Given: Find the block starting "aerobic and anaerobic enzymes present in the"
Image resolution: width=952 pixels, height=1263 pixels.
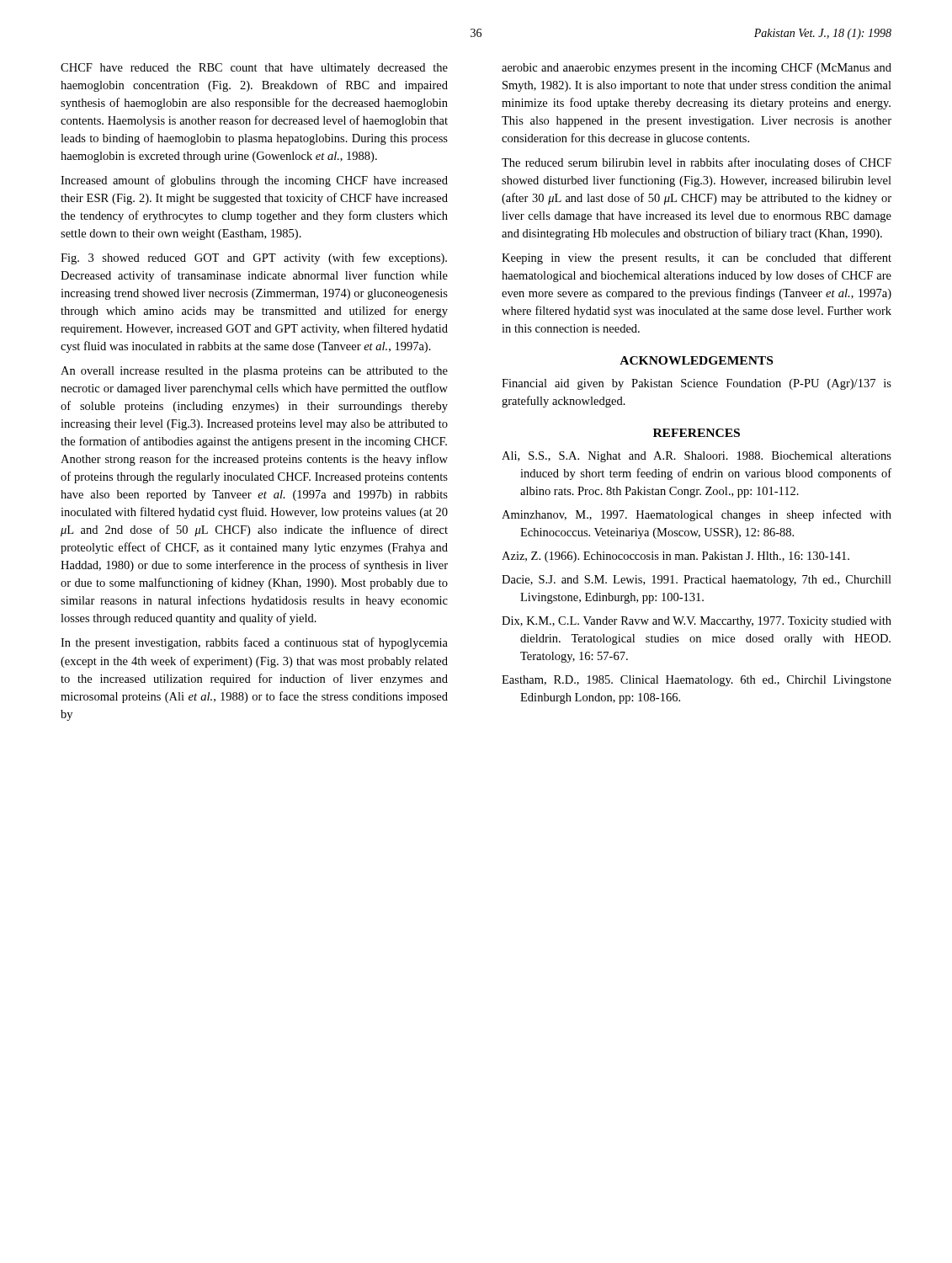Looking at the screenshot, I should [x=697, y=103].
